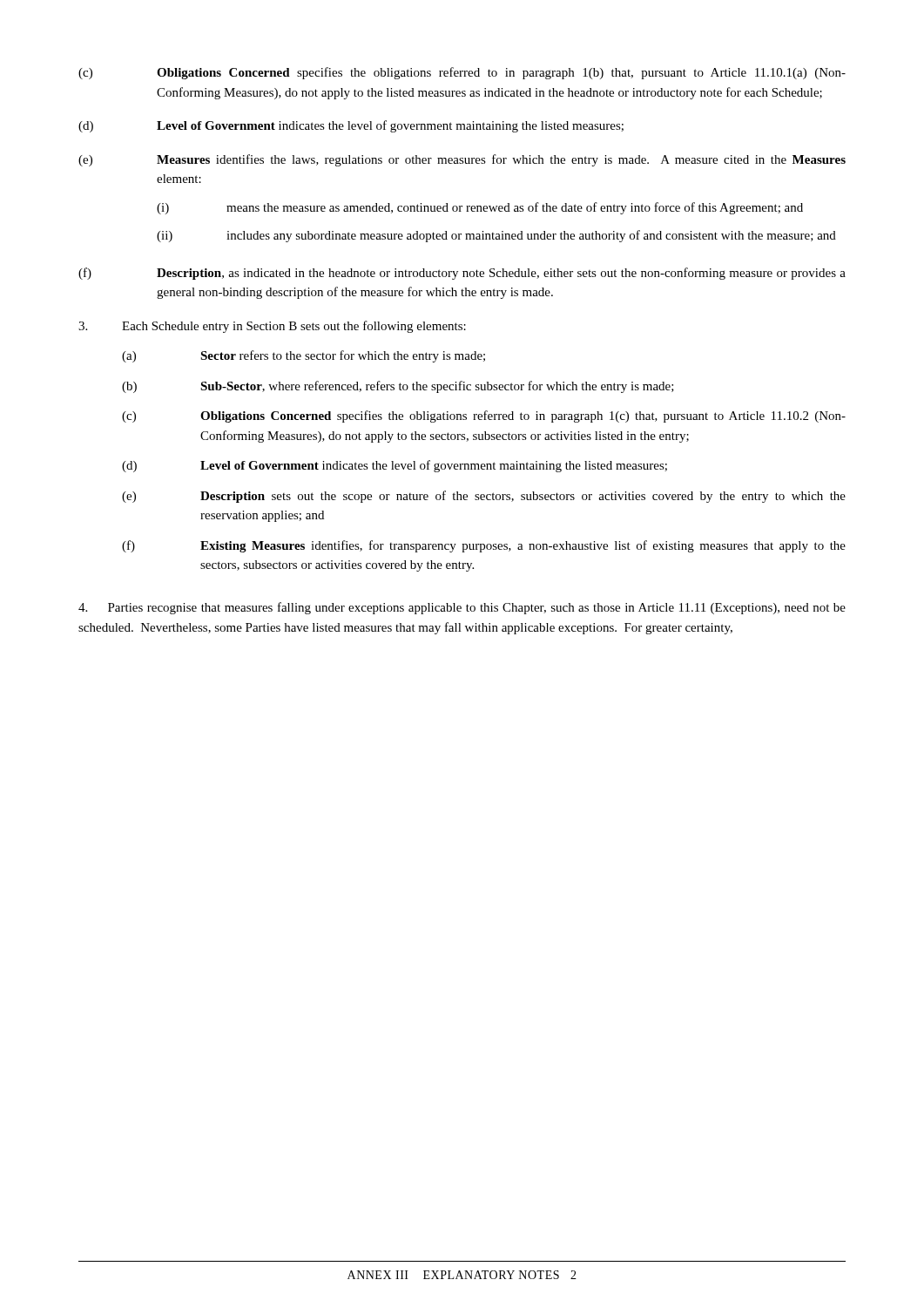
Task: Point to the block beginning "(e) Measures identifies the laws, regulations or other"
Action: pos(462,199)
